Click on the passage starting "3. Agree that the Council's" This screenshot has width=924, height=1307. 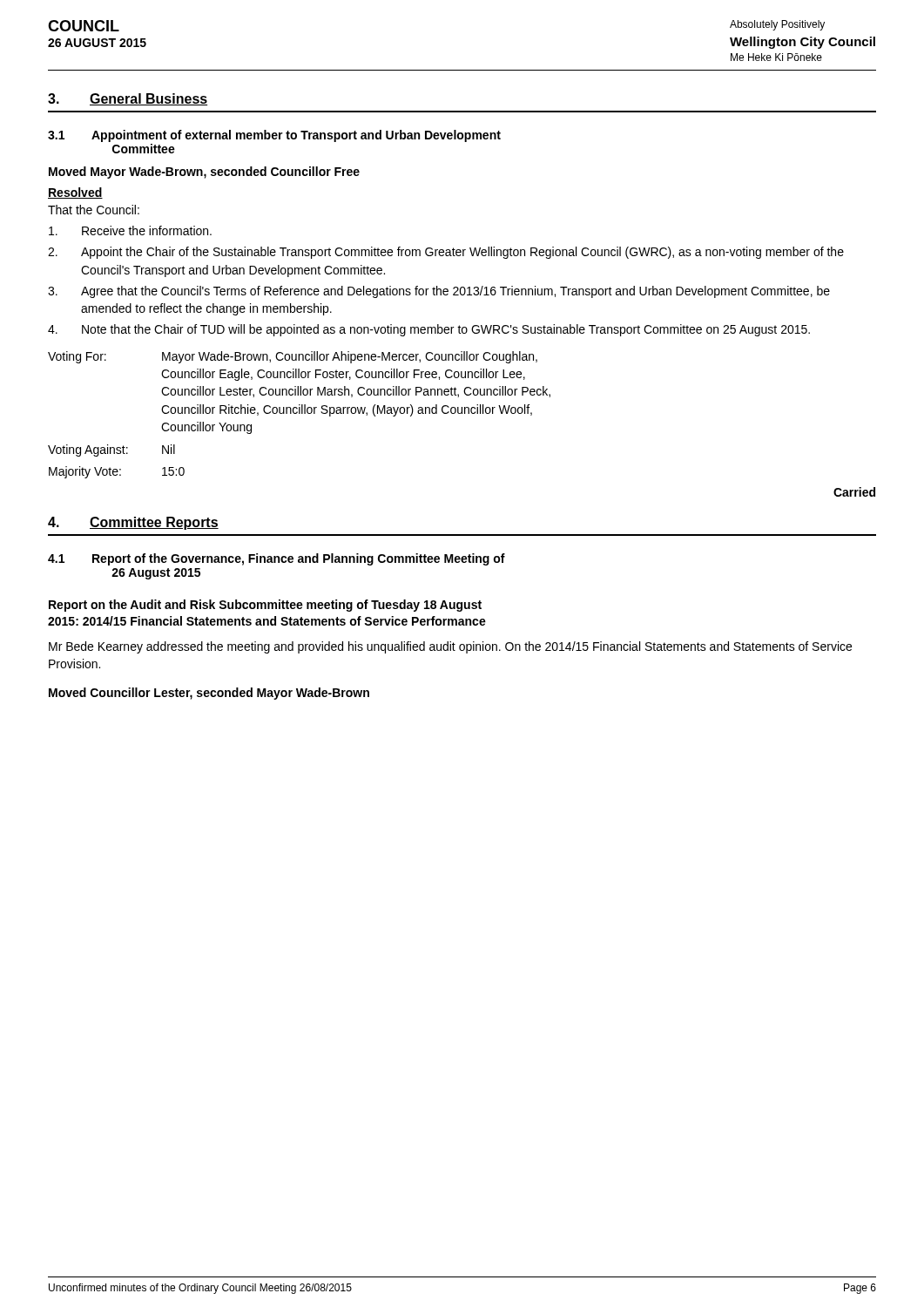point(462,300)
